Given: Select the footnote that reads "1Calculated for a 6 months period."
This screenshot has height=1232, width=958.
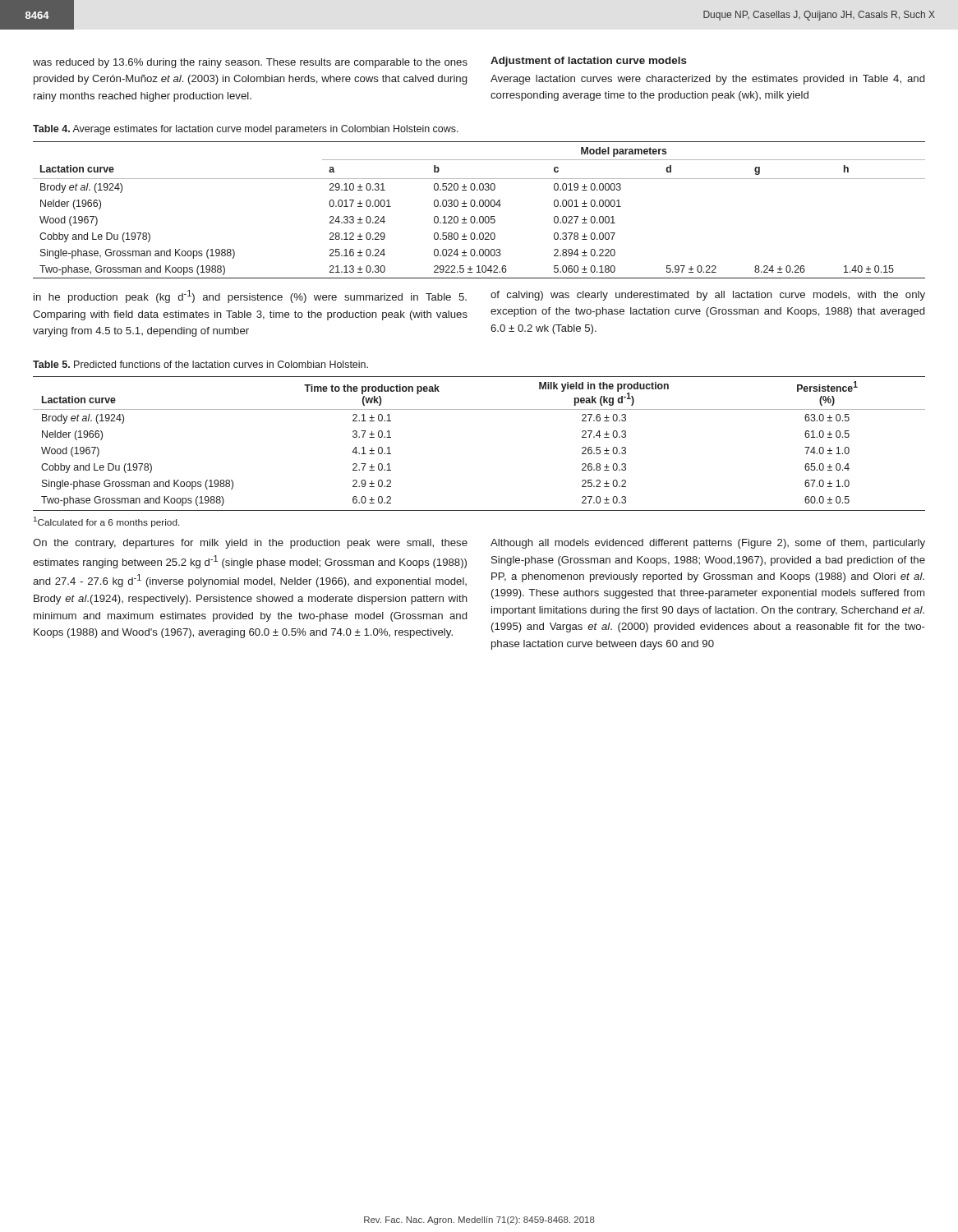Looking at the screenshot, I should click(106, 521).
